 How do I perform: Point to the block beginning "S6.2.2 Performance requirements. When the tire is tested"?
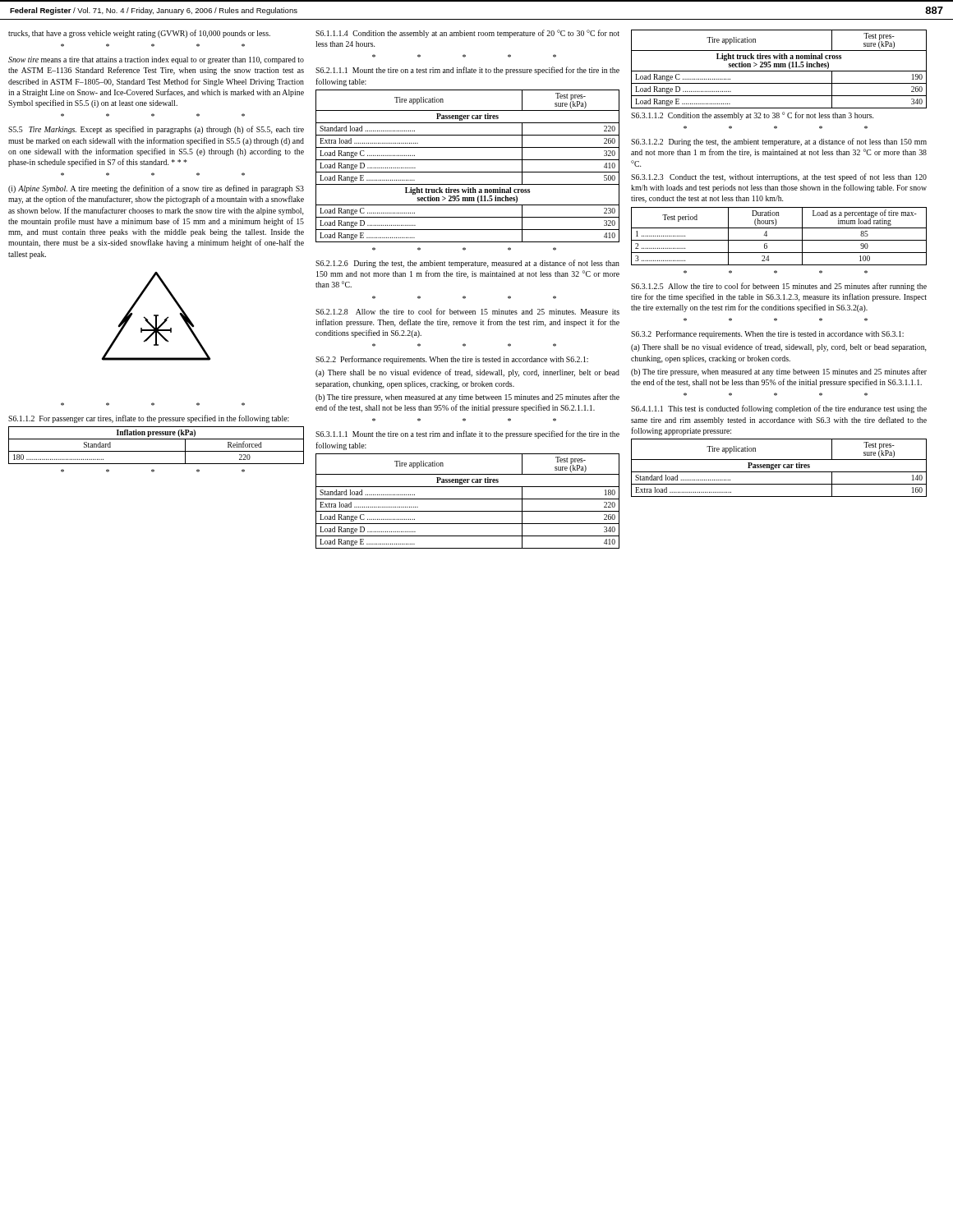point(452,359)
